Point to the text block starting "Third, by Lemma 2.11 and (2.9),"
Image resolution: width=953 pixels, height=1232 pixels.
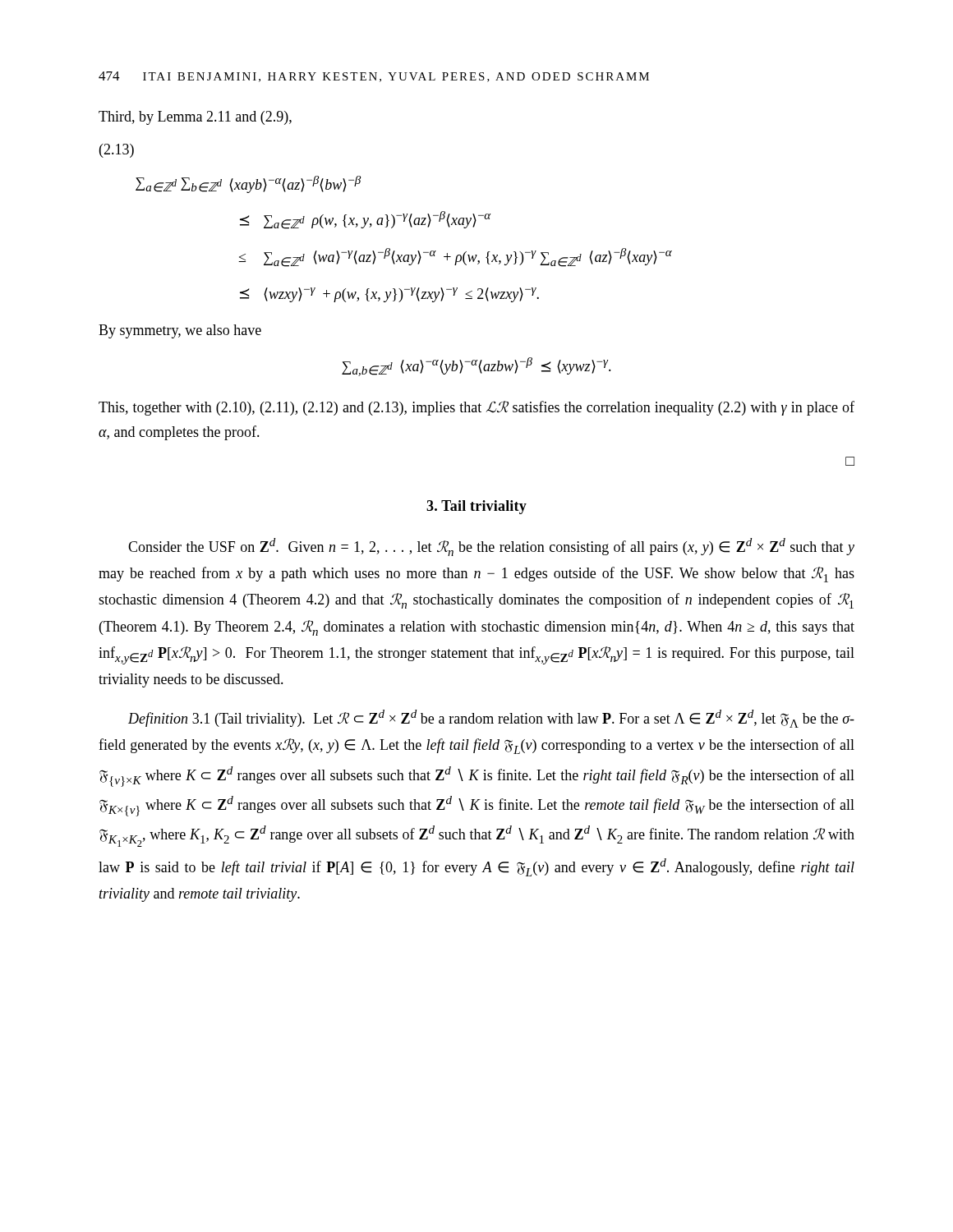pos(195,116)
